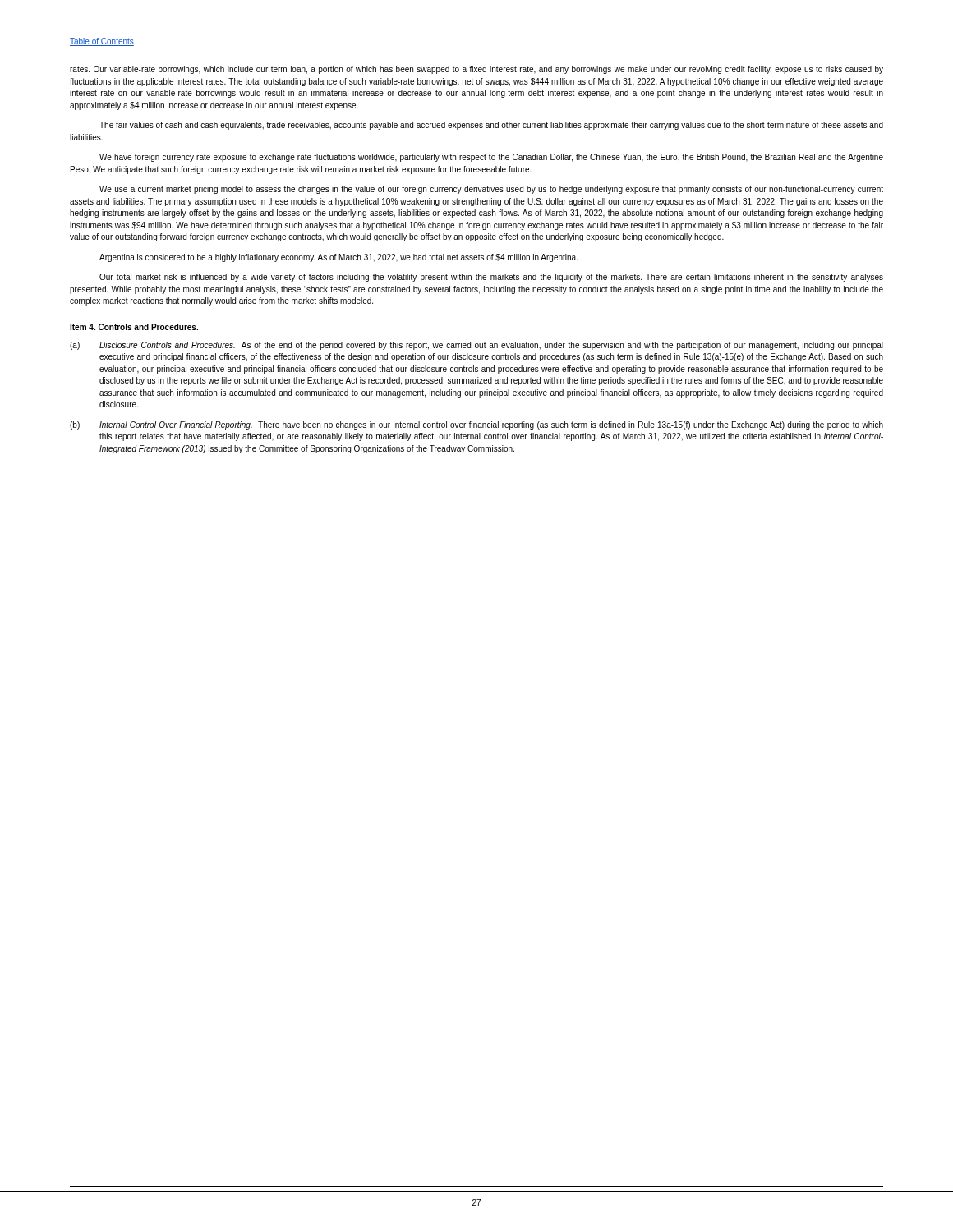Find the text block containing "Our total market risk is influenced"
This screenshot has width=953, height=1232.
tap(476, 289)
